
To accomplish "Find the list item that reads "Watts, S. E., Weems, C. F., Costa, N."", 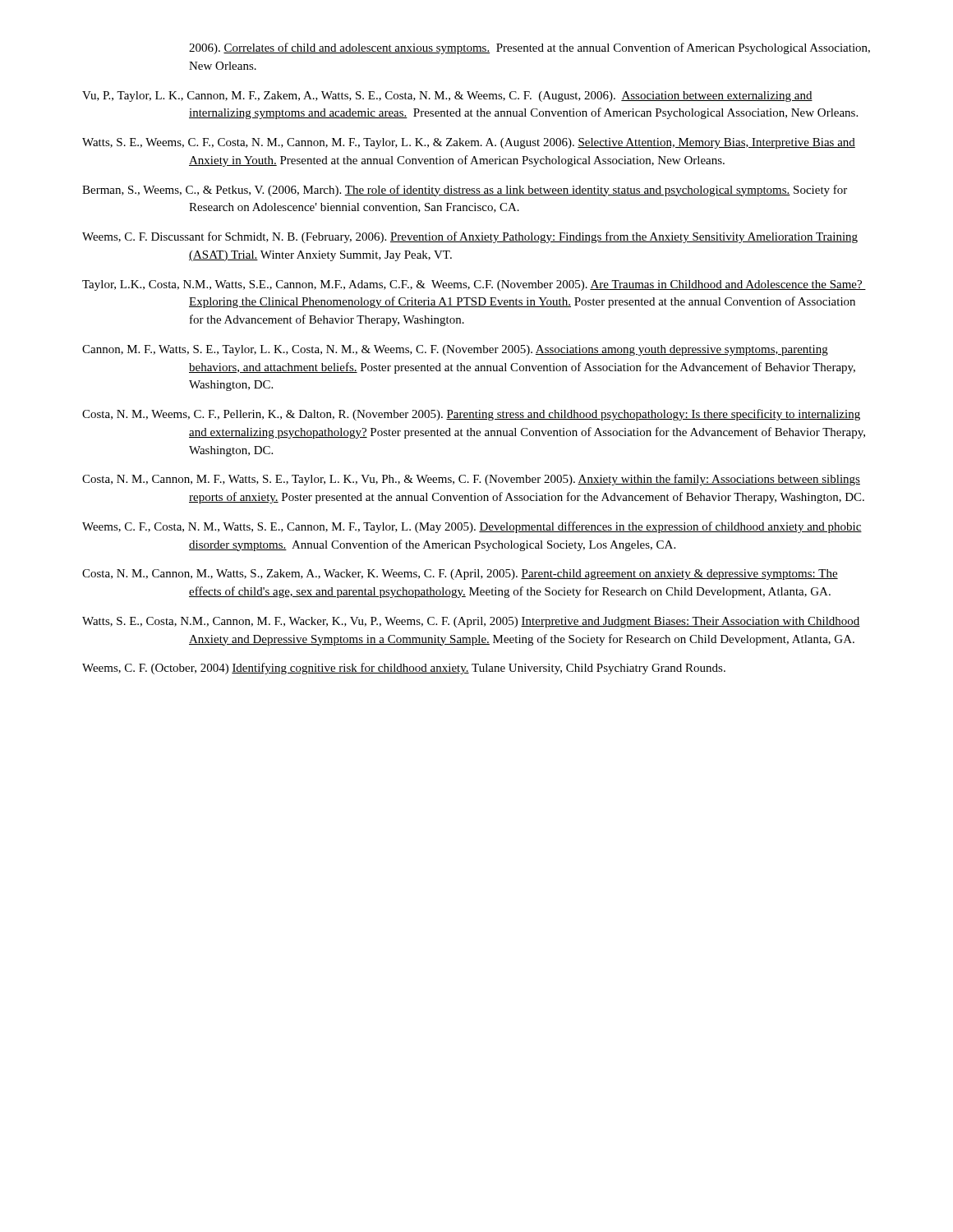I will [x=469, y=151].
